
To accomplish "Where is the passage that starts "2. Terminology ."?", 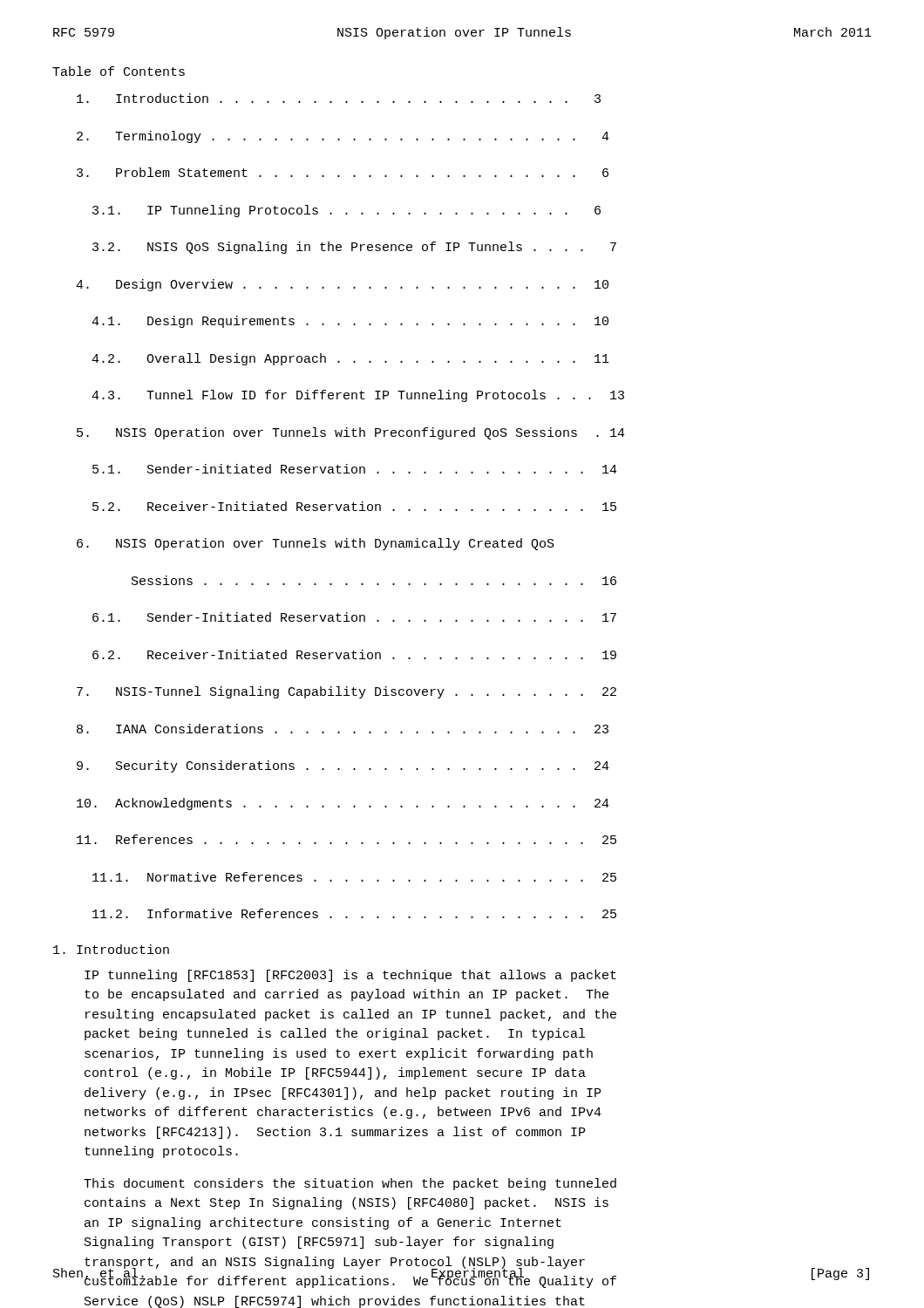I will click(x=462, y=138).
